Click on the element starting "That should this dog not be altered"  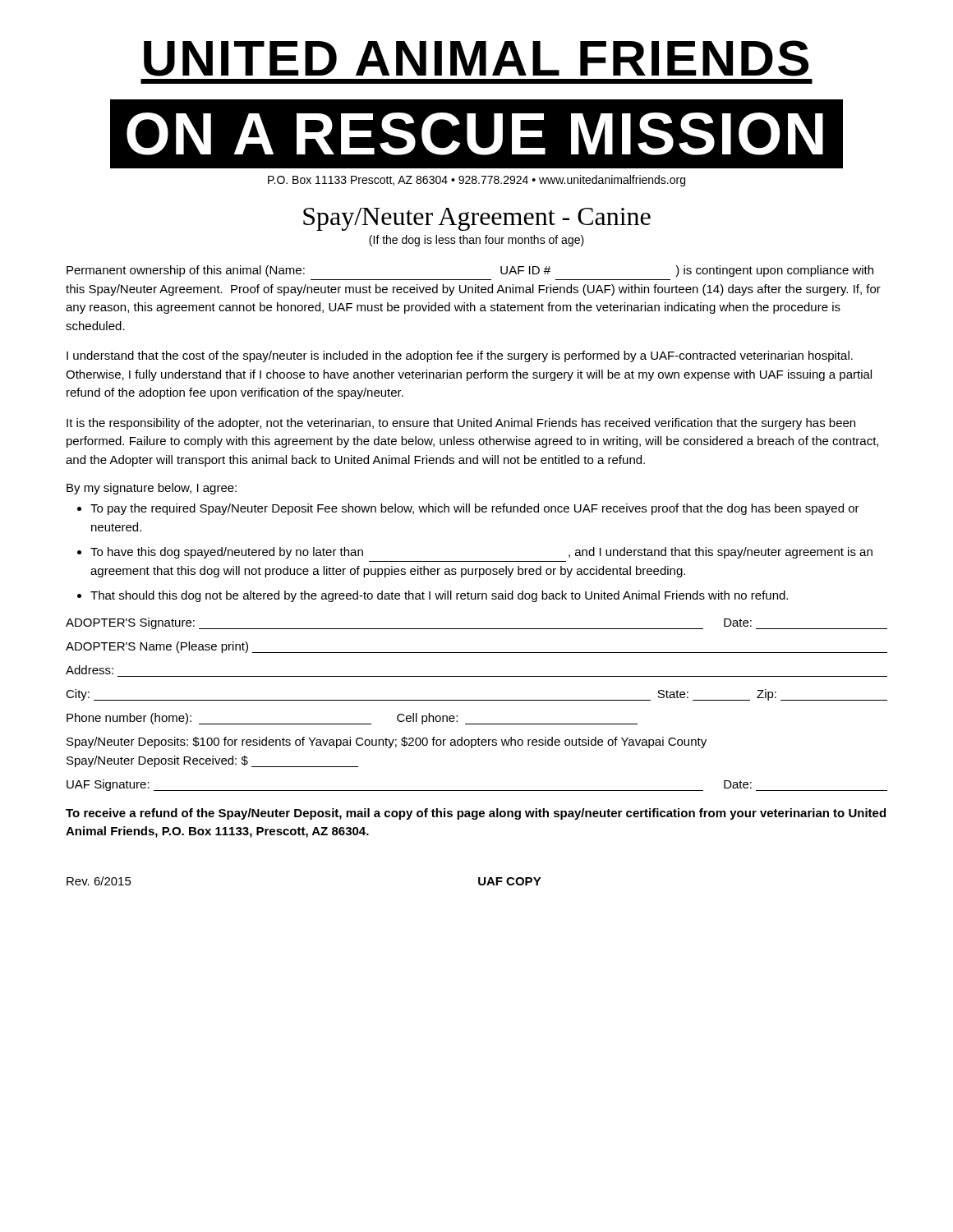tap(440, 595)
